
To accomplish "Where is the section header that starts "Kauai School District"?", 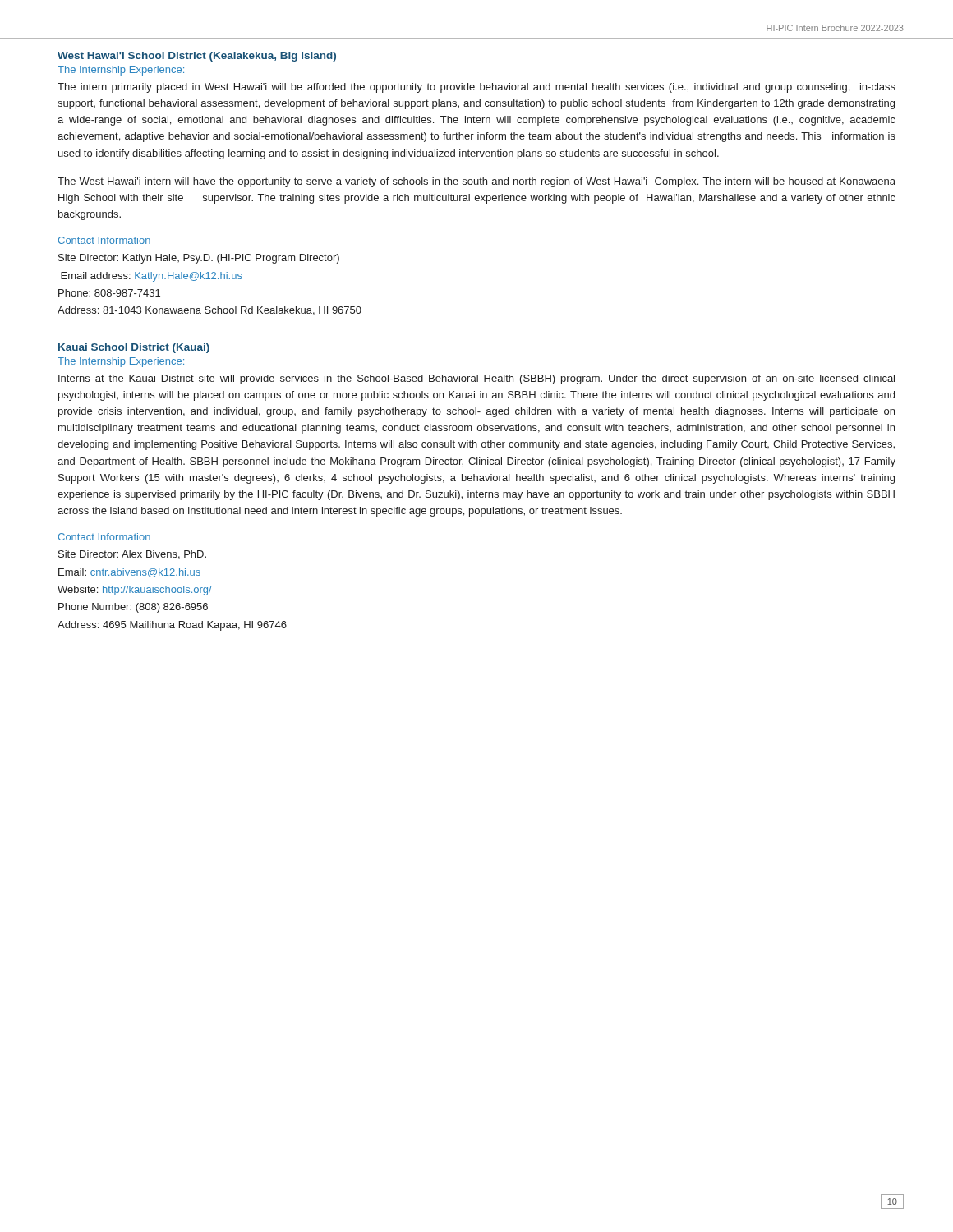I will click(x=134, y=347).
